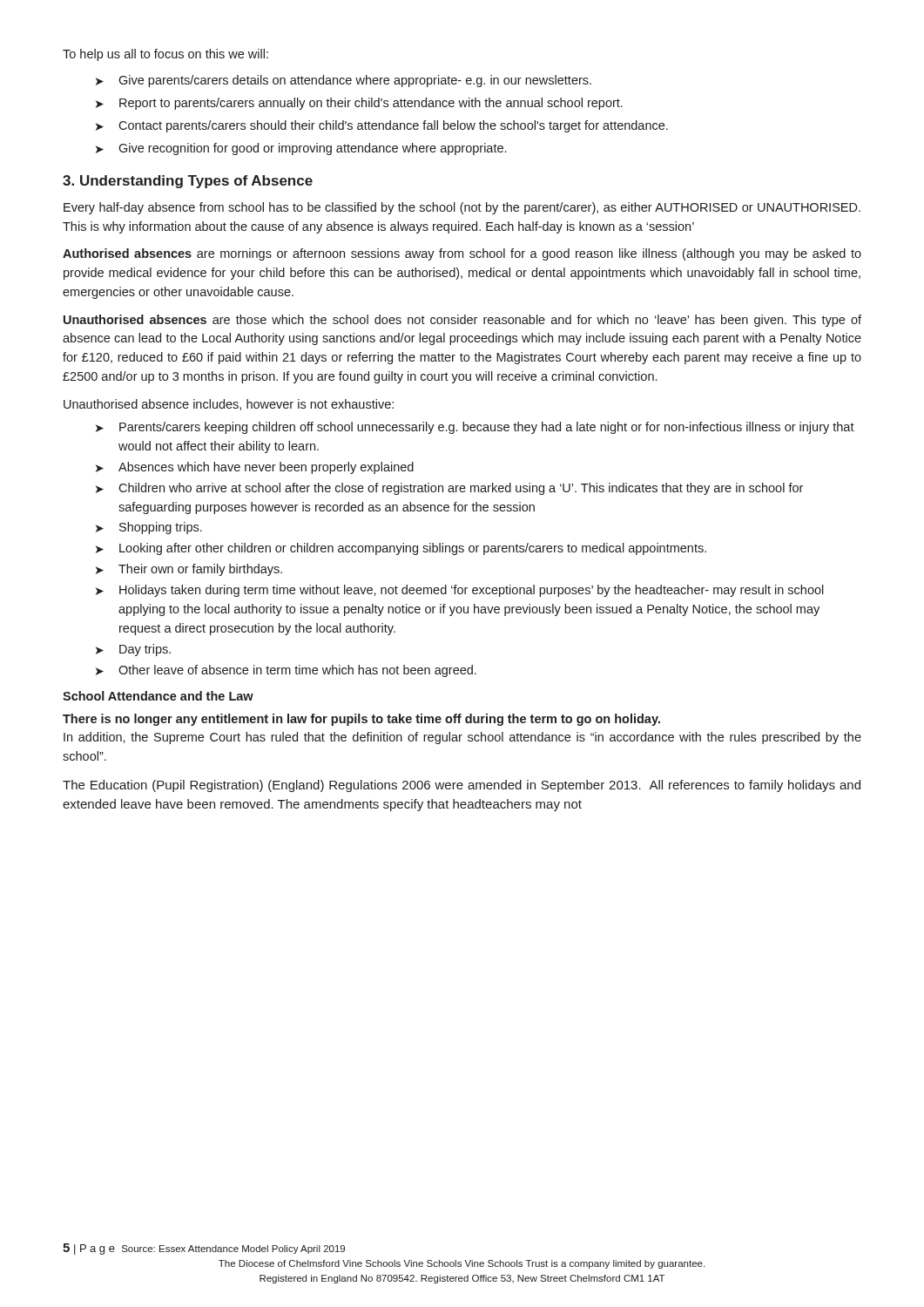Select the text block that reads "Unauthorised absence includes, however"
924x1307 pixels.
229,404
